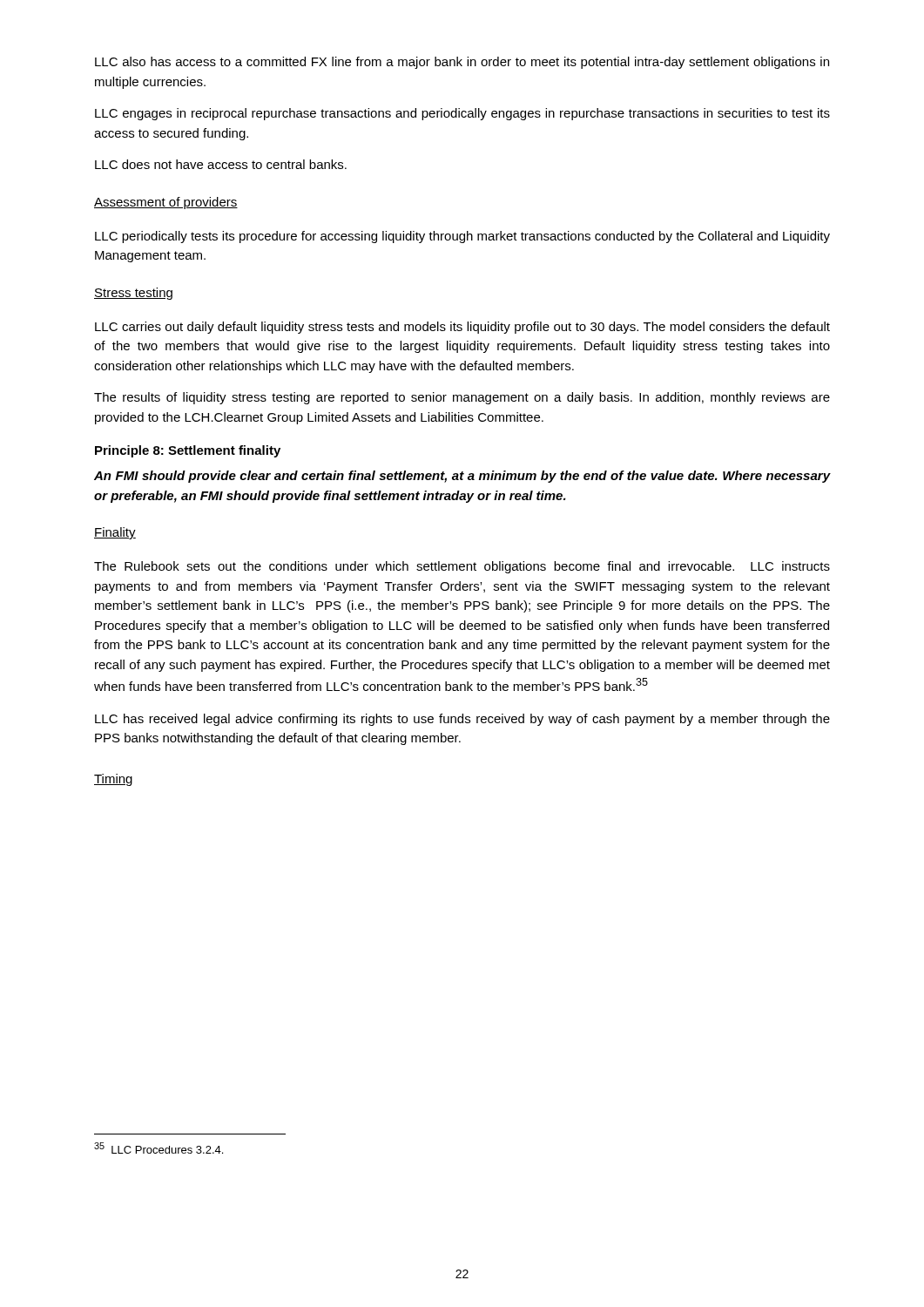Point to the element starting "LLC periodically tests its procedure"

pos(462,245)
